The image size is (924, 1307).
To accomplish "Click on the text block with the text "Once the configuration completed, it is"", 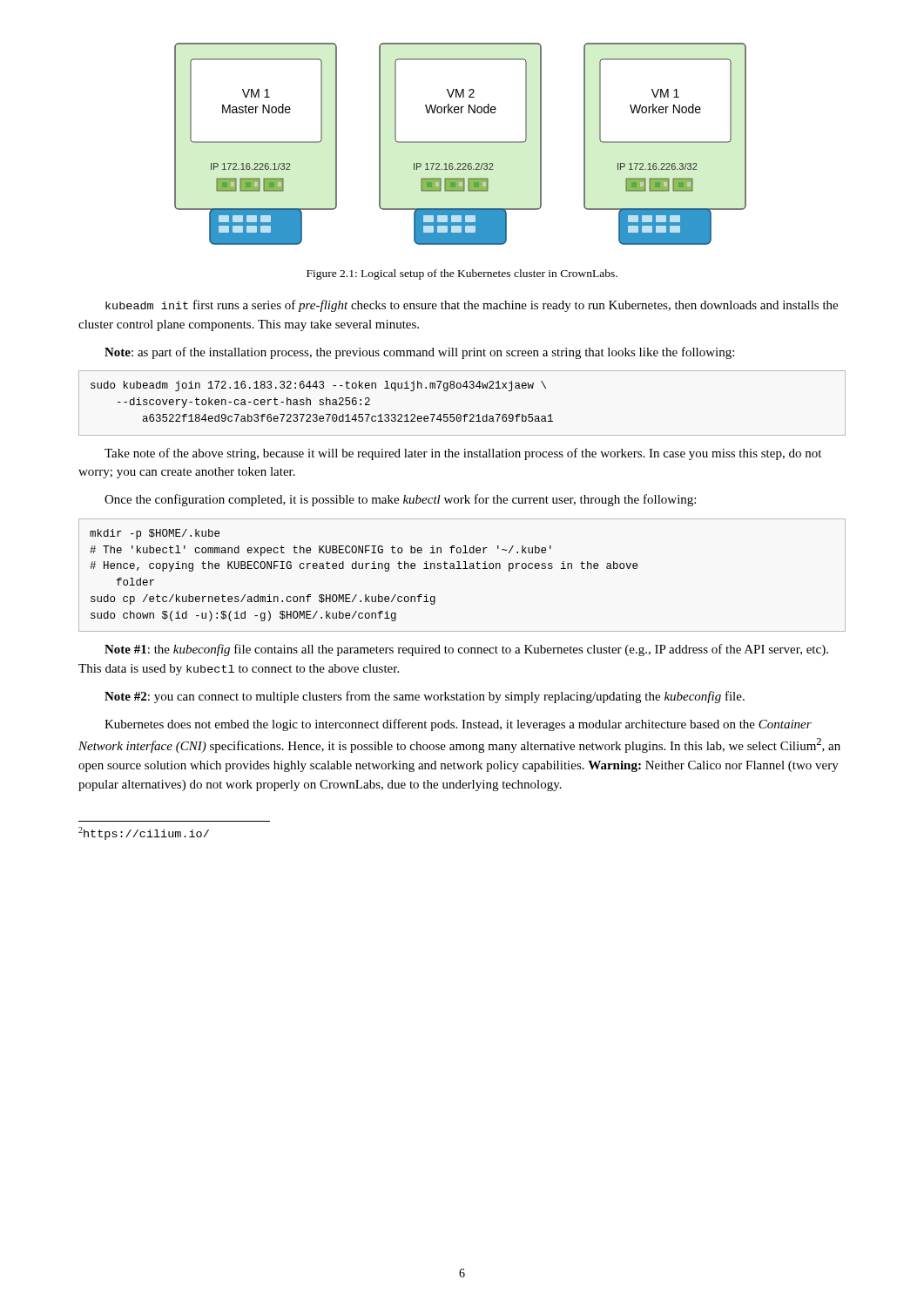I will [x=401, y=499].
